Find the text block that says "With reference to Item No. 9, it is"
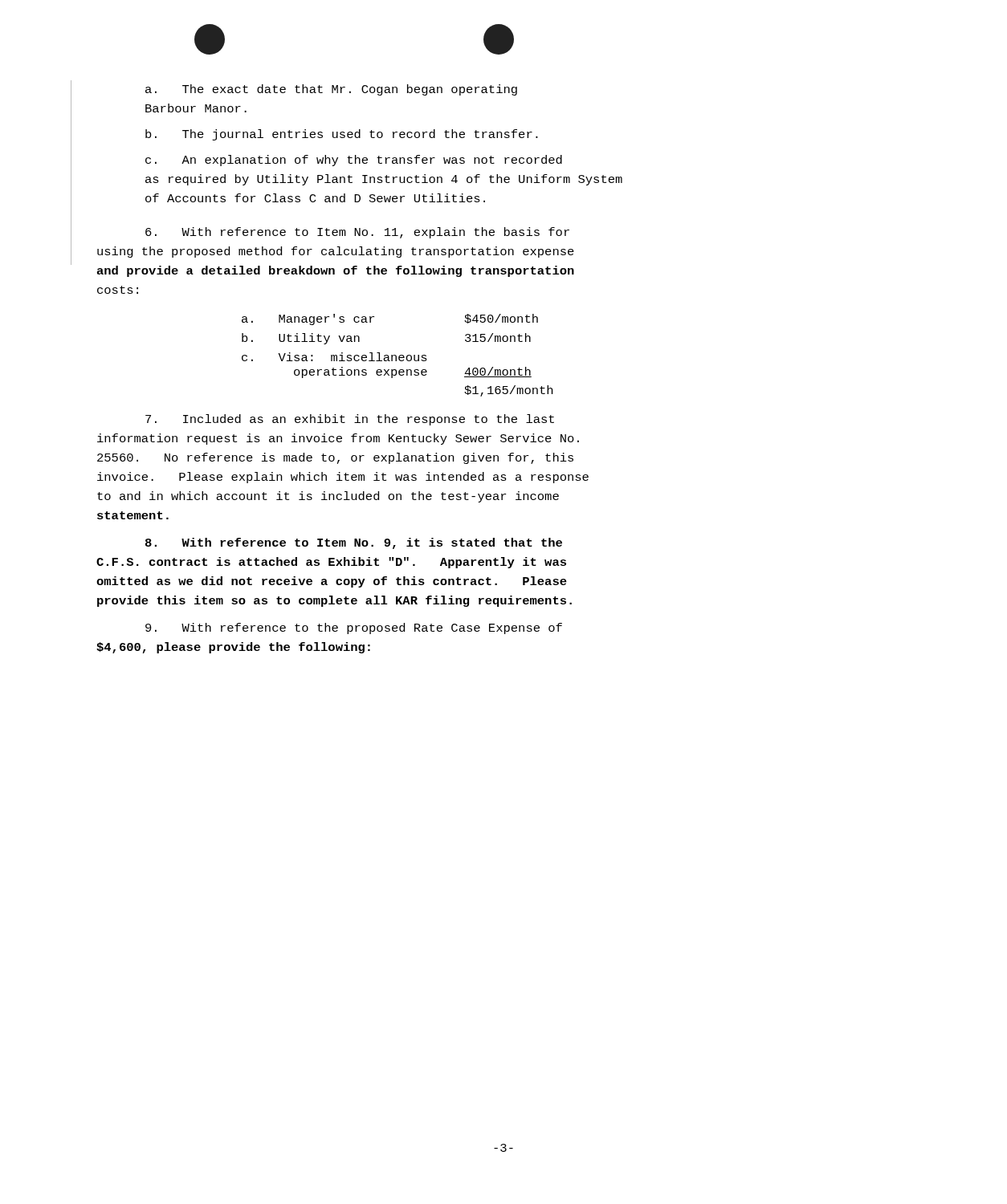Screen dimensions: 1204x1007 pyautogui.click(x=335, y=573)
